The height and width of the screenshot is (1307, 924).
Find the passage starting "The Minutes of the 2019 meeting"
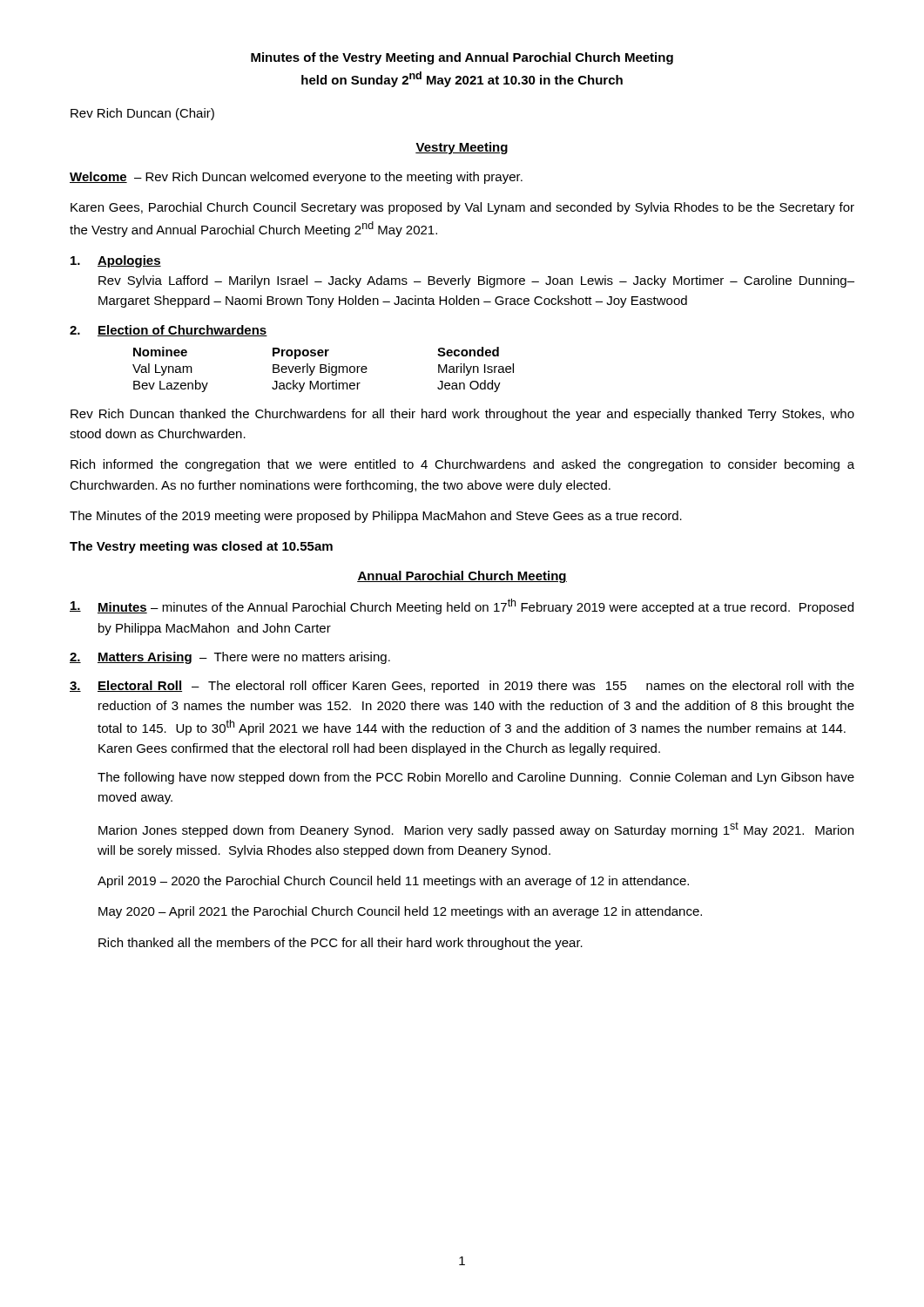[376, 515]
